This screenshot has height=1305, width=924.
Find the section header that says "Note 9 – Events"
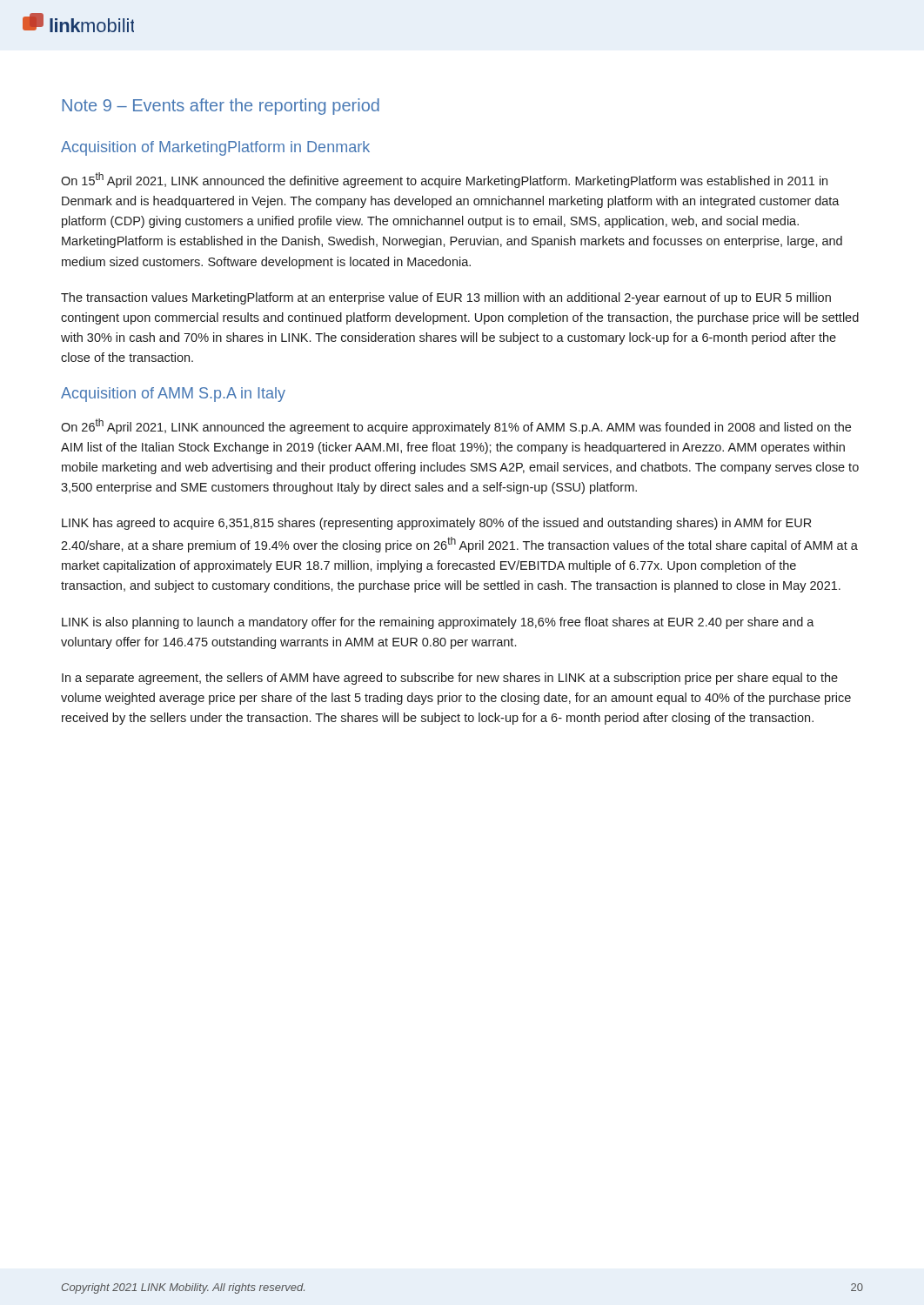coord(221,105)
